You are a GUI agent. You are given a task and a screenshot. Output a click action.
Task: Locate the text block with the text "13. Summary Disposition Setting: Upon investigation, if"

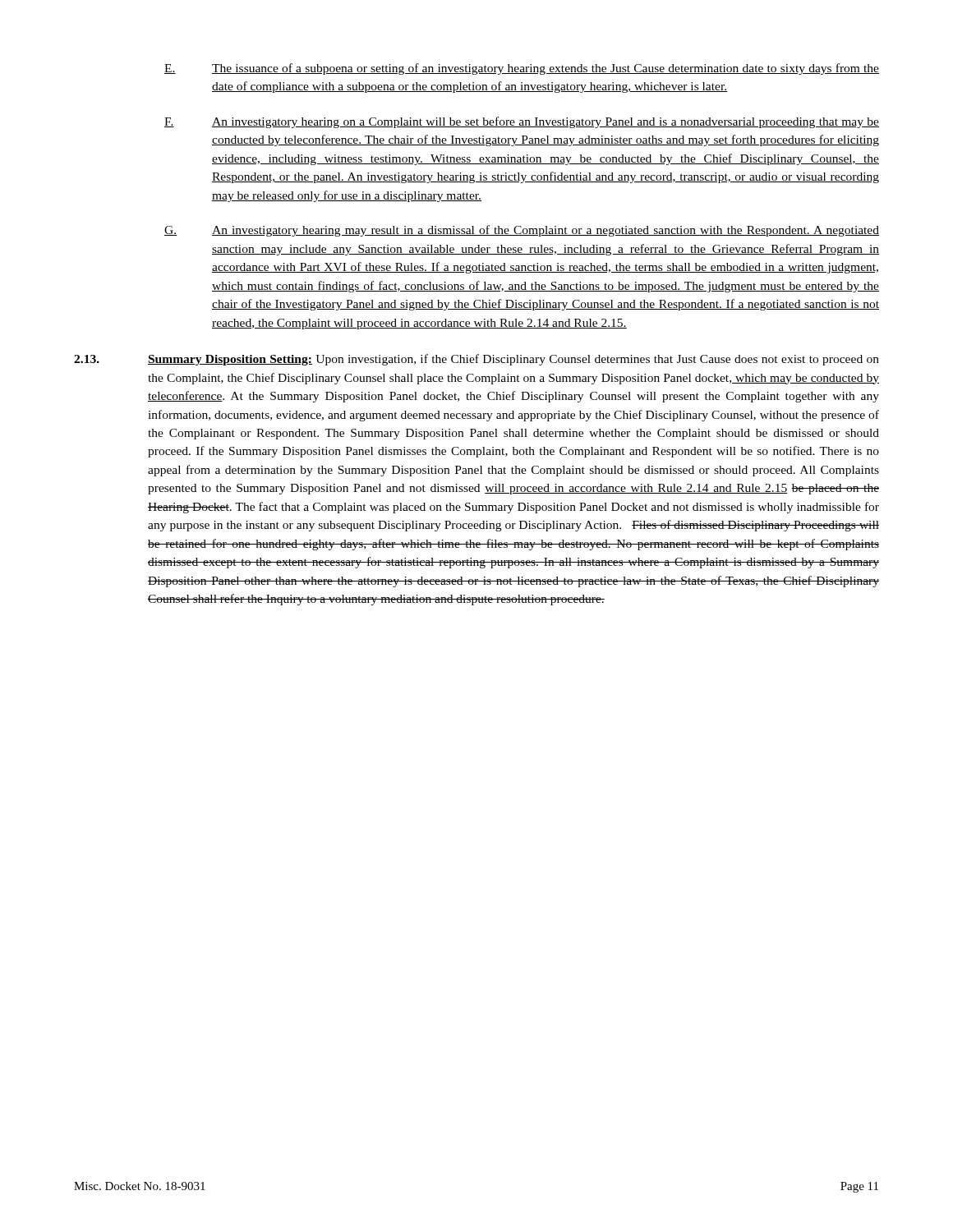(476, 479)
